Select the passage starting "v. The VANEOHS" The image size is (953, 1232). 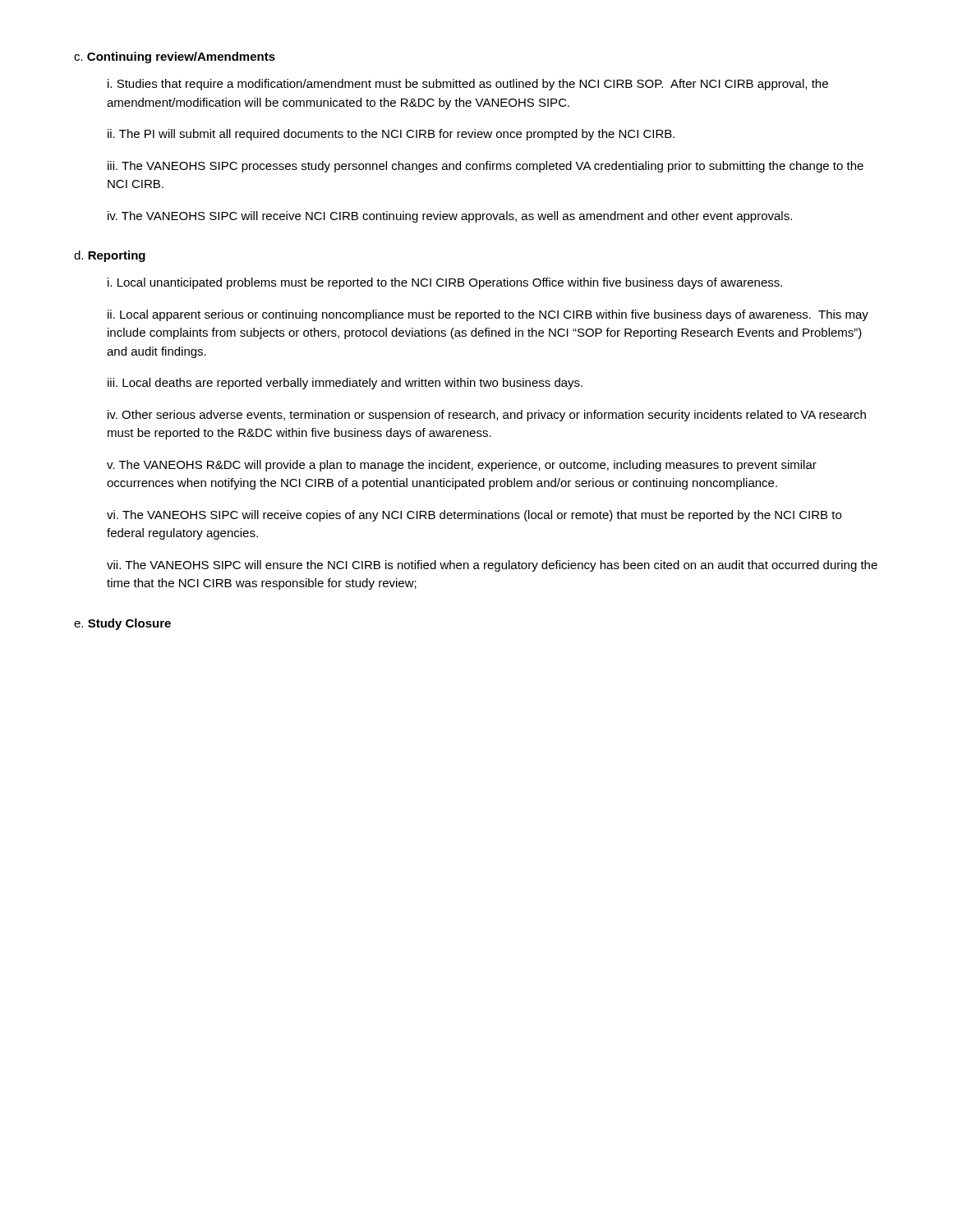pyautogui.click(x=462, y=473)
